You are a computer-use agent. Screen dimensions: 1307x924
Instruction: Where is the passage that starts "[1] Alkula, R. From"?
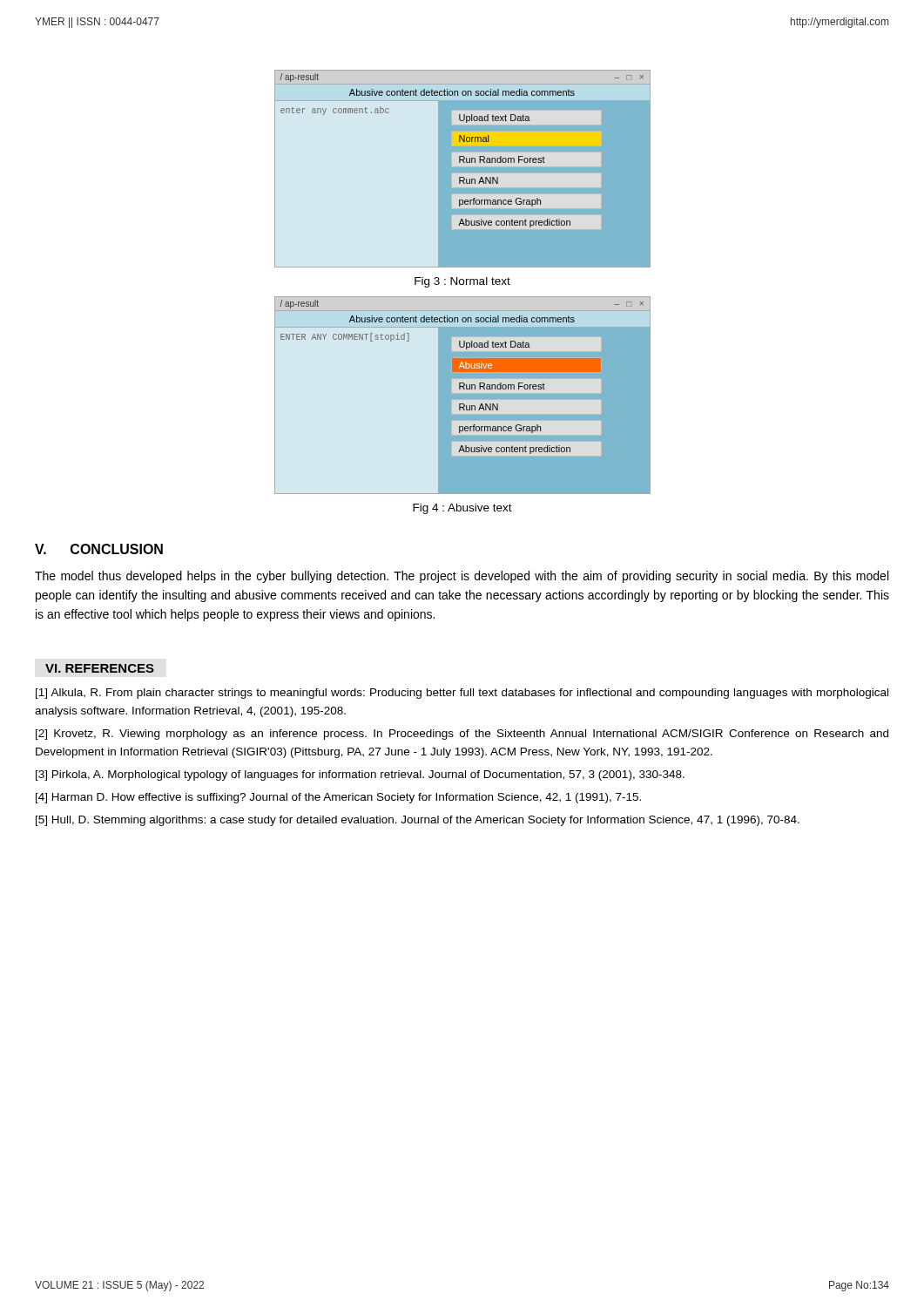pos(462,702)
